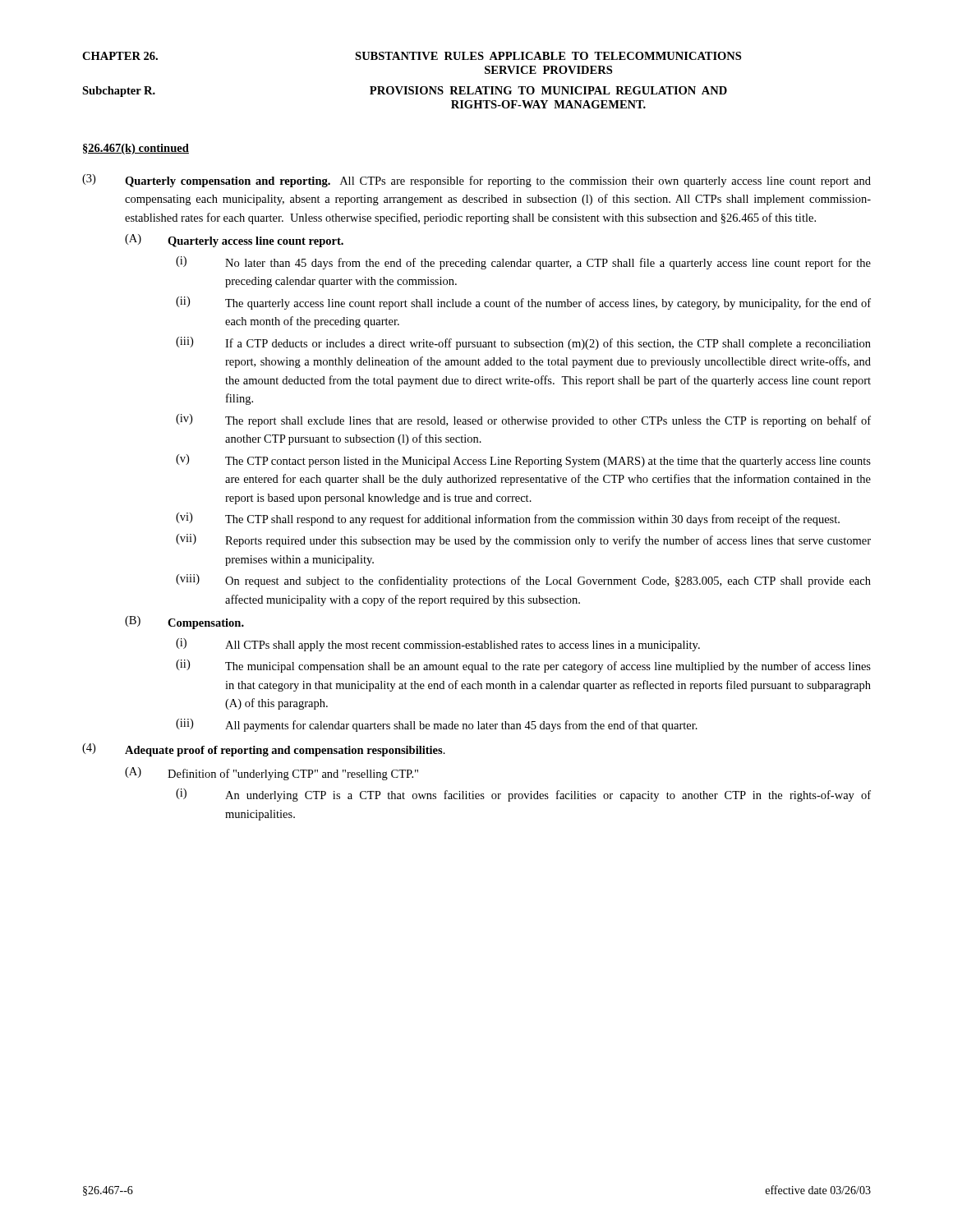Point to the block beginning "(iii) If a CTP deducts"
Screen dimensions: 1232x953
click(x=519, y=371)
